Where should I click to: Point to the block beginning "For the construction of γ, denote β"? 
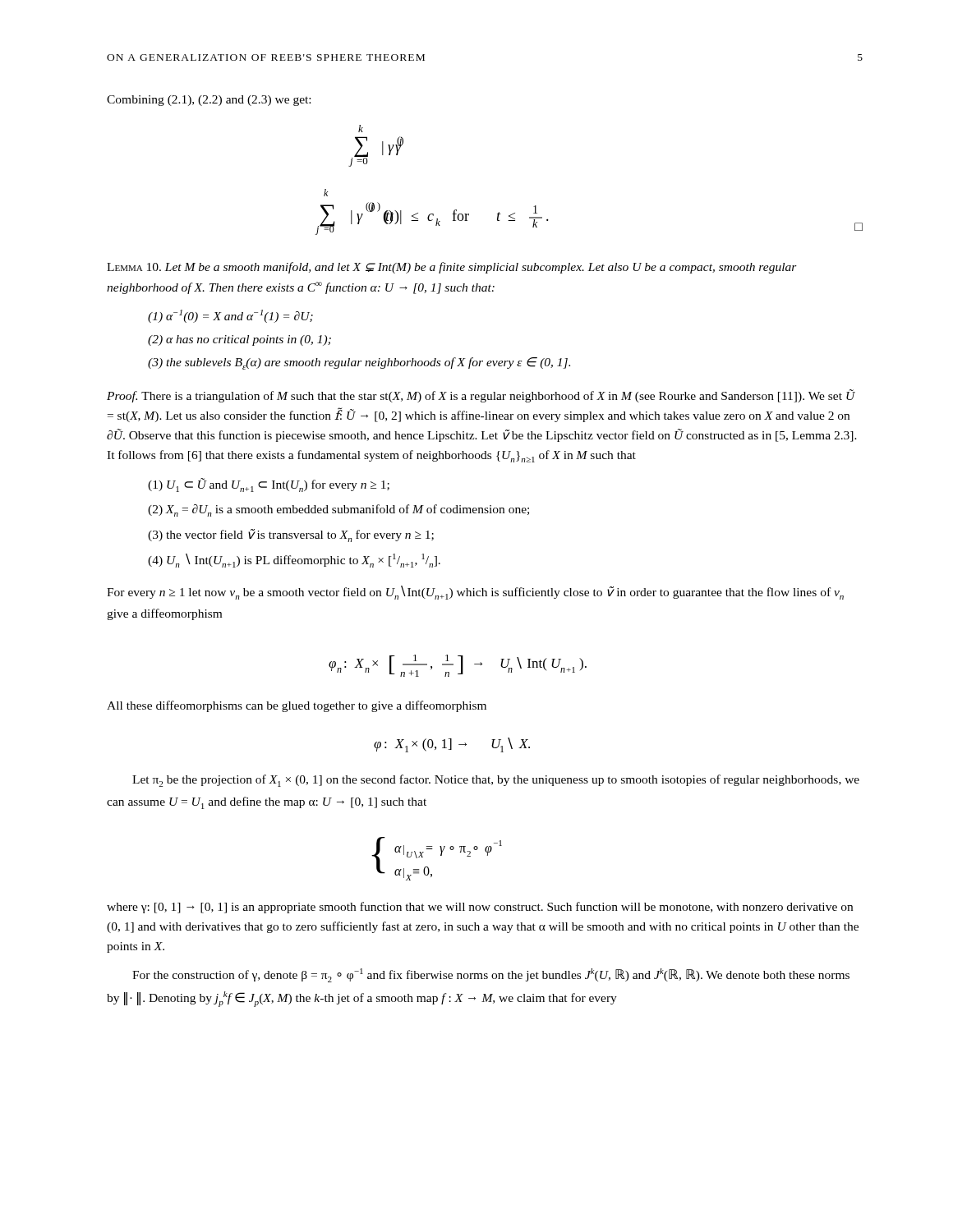point(478,986)
